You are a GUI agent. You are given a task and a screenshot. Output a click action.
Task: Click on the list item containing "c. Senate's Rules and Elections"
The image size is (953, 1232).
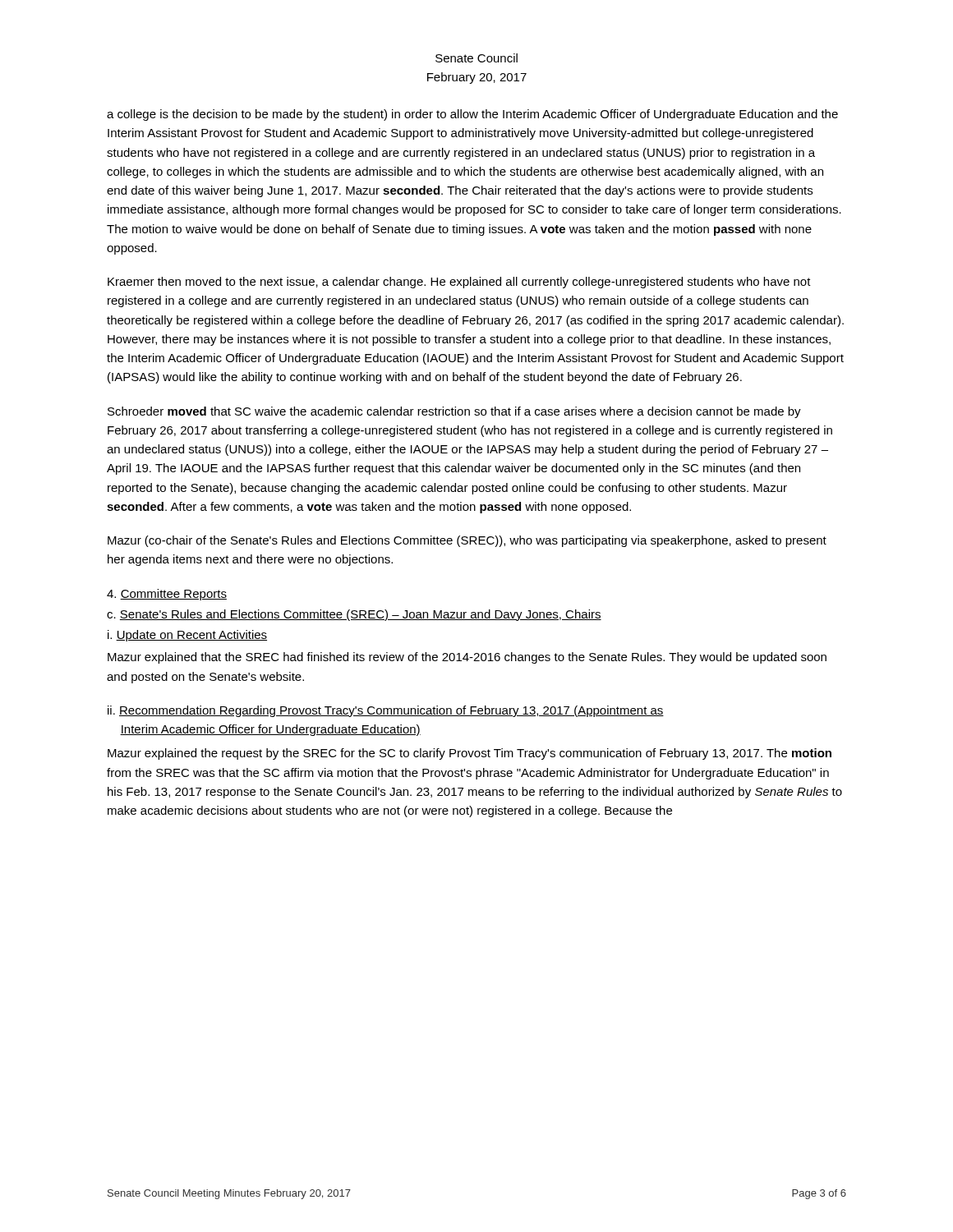pyautogui.click(x=354, y=614)
